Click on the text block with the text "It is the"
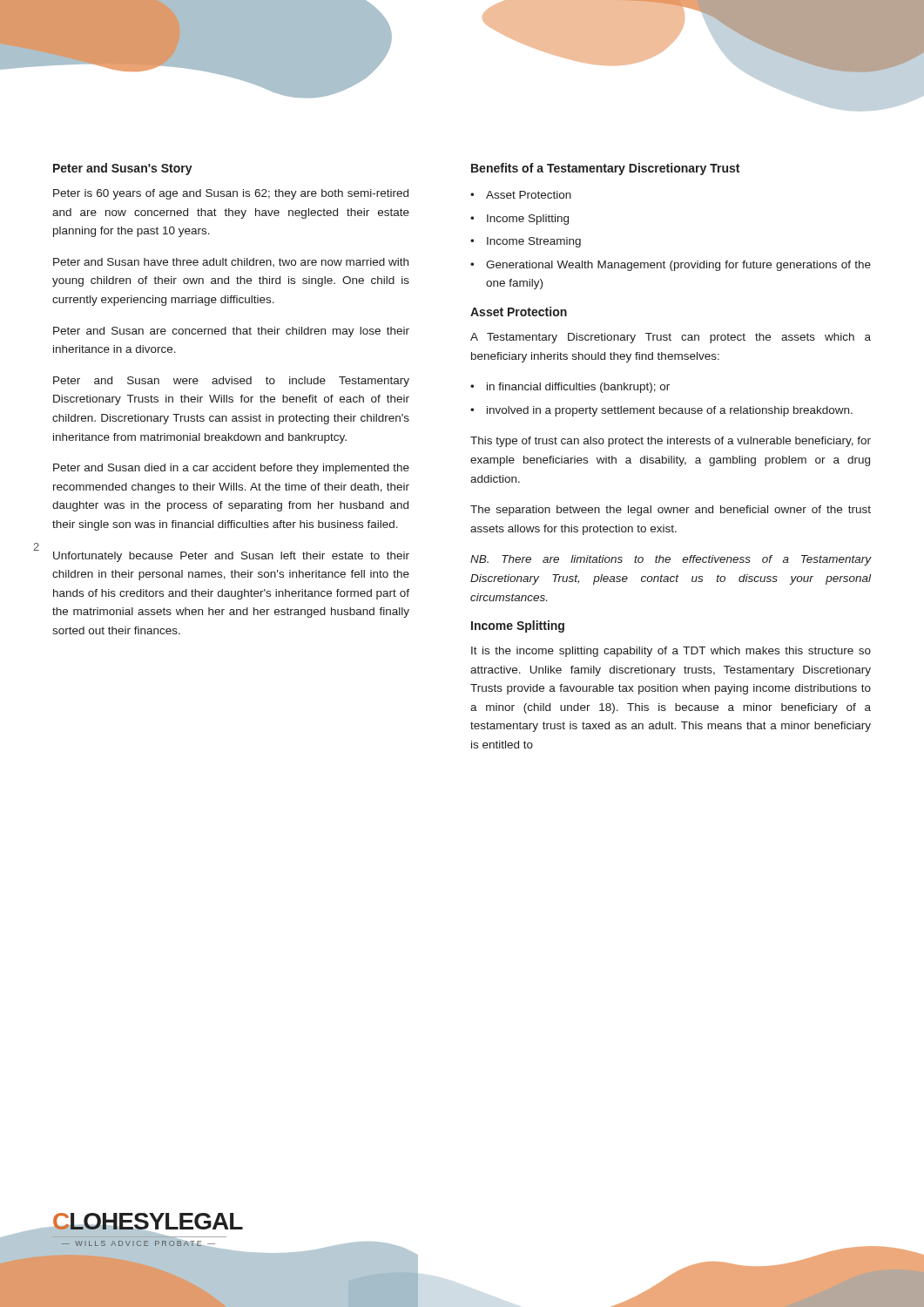Screen dimensions: 1307x924 coord(671,698)
